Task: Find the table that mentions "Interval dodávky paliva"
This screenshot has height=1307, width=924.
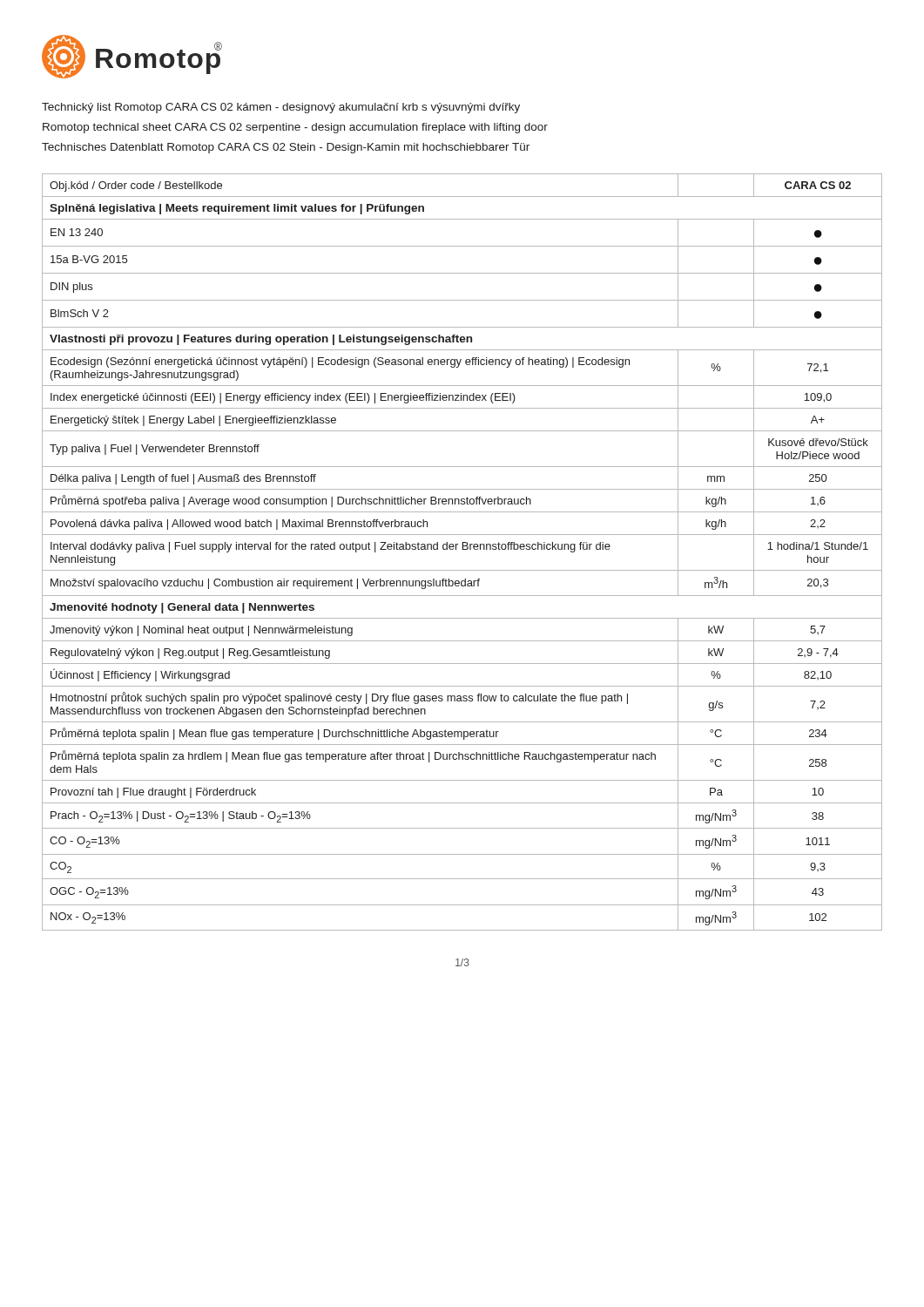Action: (x=462, y=552)
